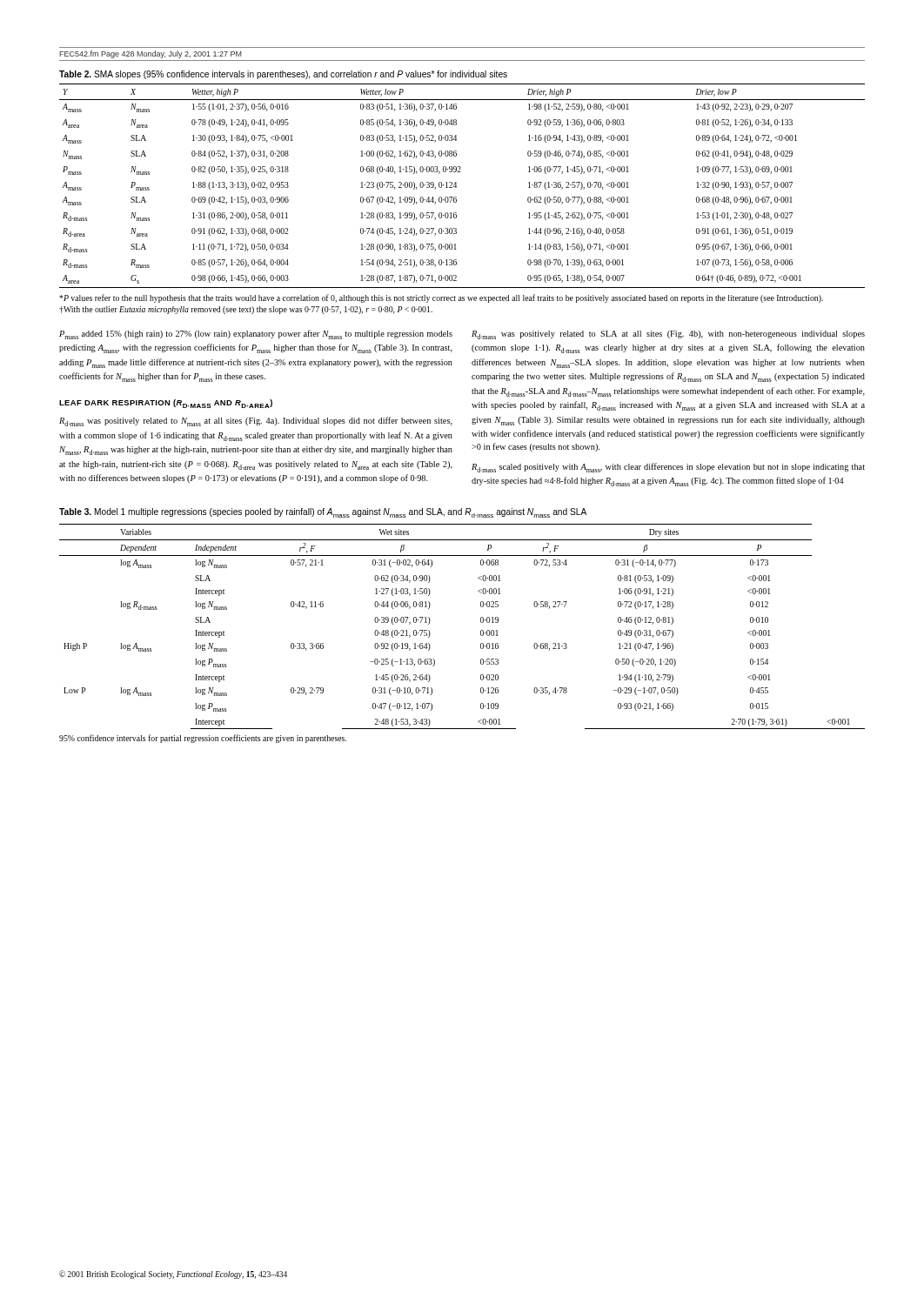This screenshot has height=1305, width=924.
Task: Navigate to the text starting "Leaf dark respiration (RD·MASS and RD·AREA)"
Action: tap(166, 403)
